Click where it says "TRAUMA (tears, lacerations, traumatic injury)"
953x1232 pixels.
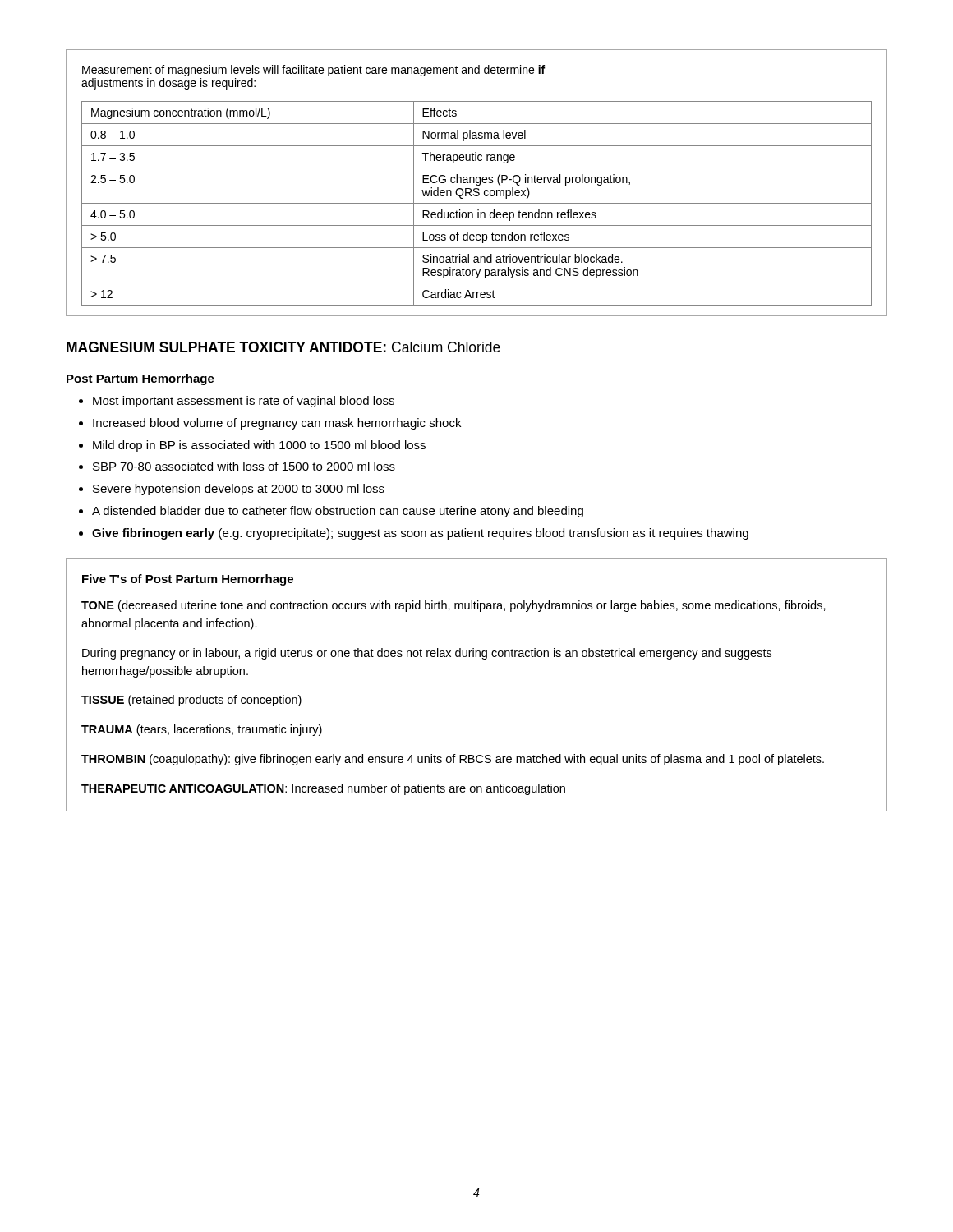202,729
